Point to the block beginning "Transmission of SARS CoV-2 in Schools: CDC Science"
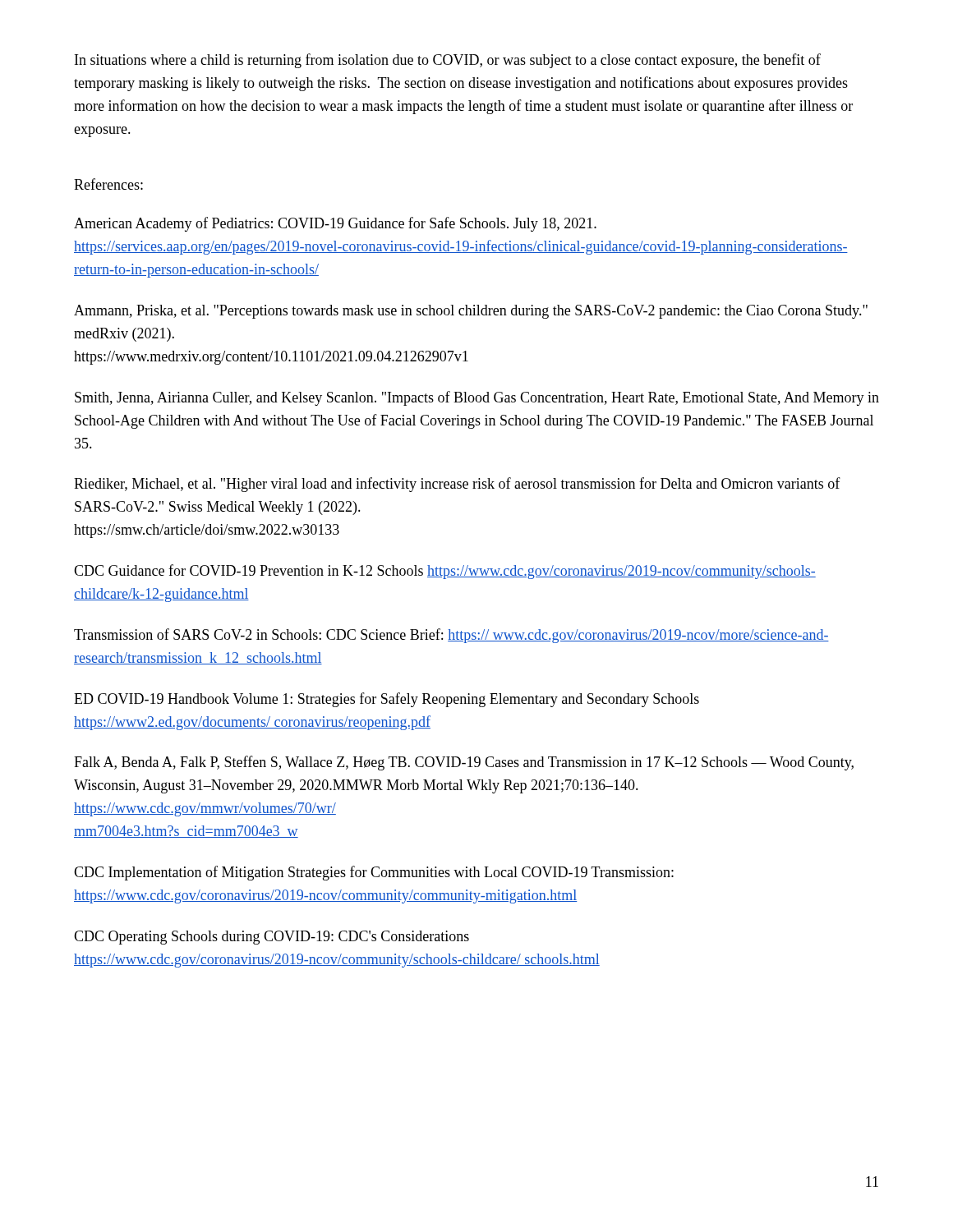This screenshot has height=1232, width=953. (451, 646)
